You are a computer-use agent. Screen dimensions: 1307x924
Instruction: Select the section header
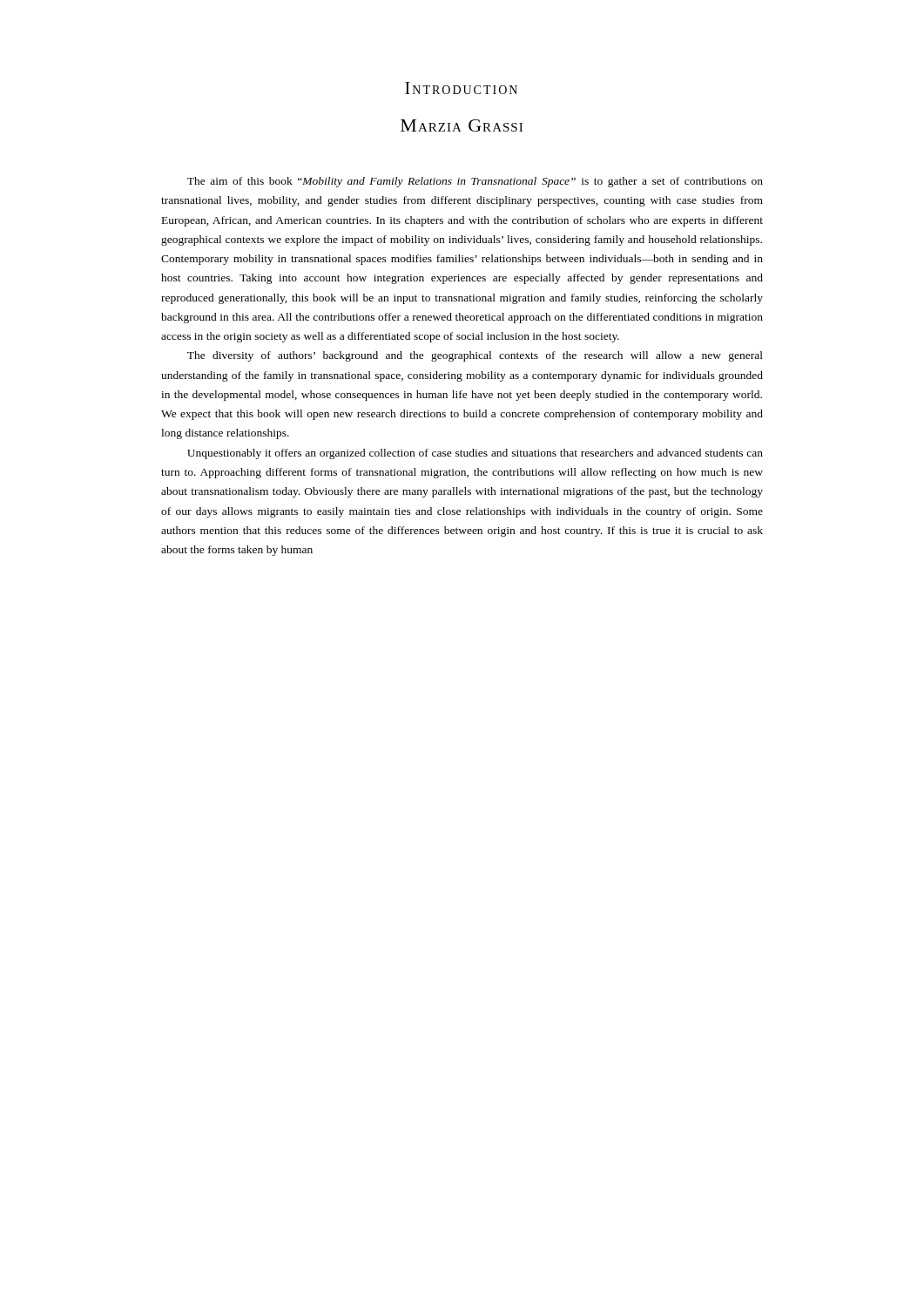462,88
